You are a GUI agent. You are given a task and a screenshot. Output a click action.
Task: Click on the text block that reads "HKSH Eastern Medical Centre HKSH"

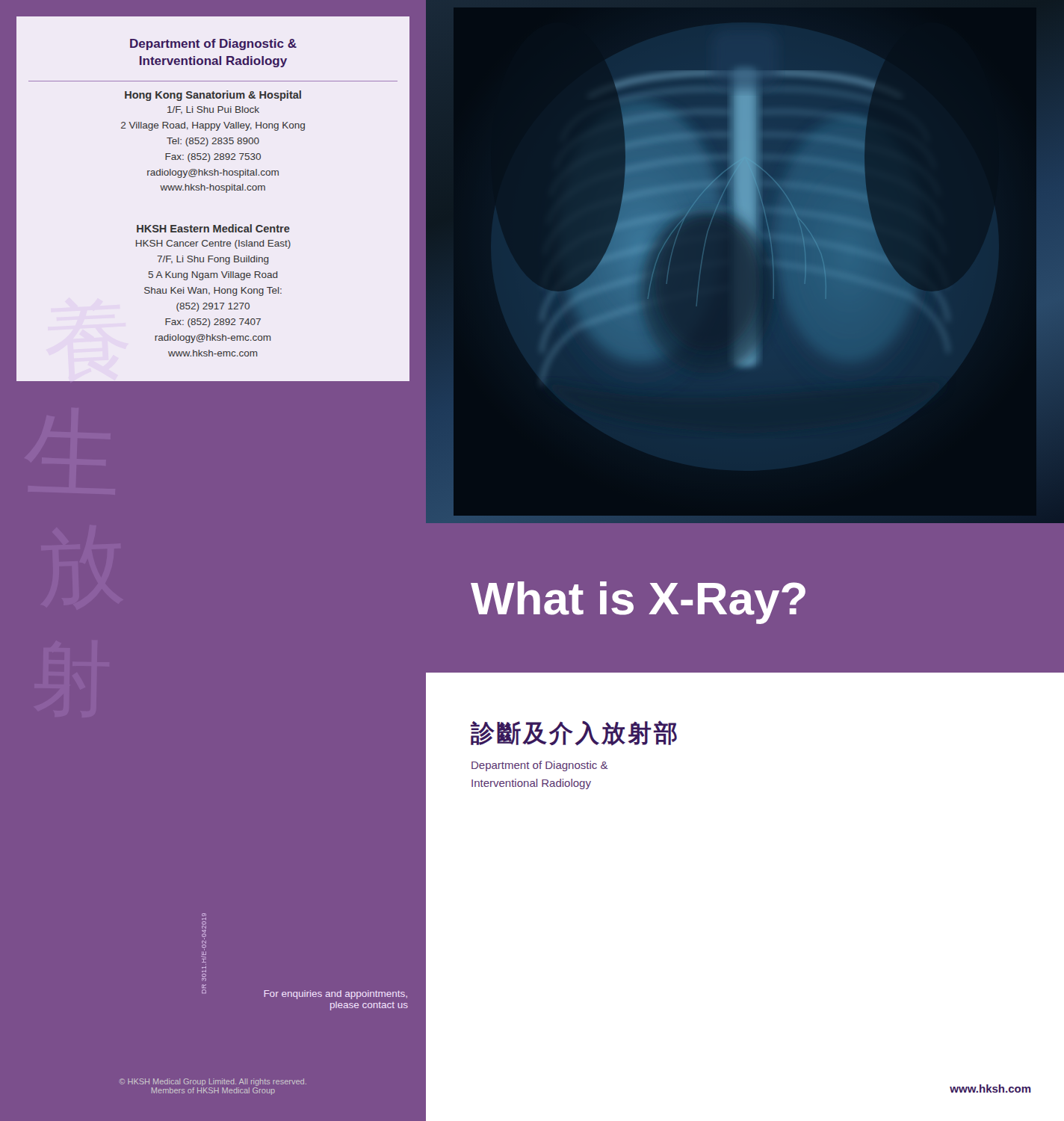213,292
